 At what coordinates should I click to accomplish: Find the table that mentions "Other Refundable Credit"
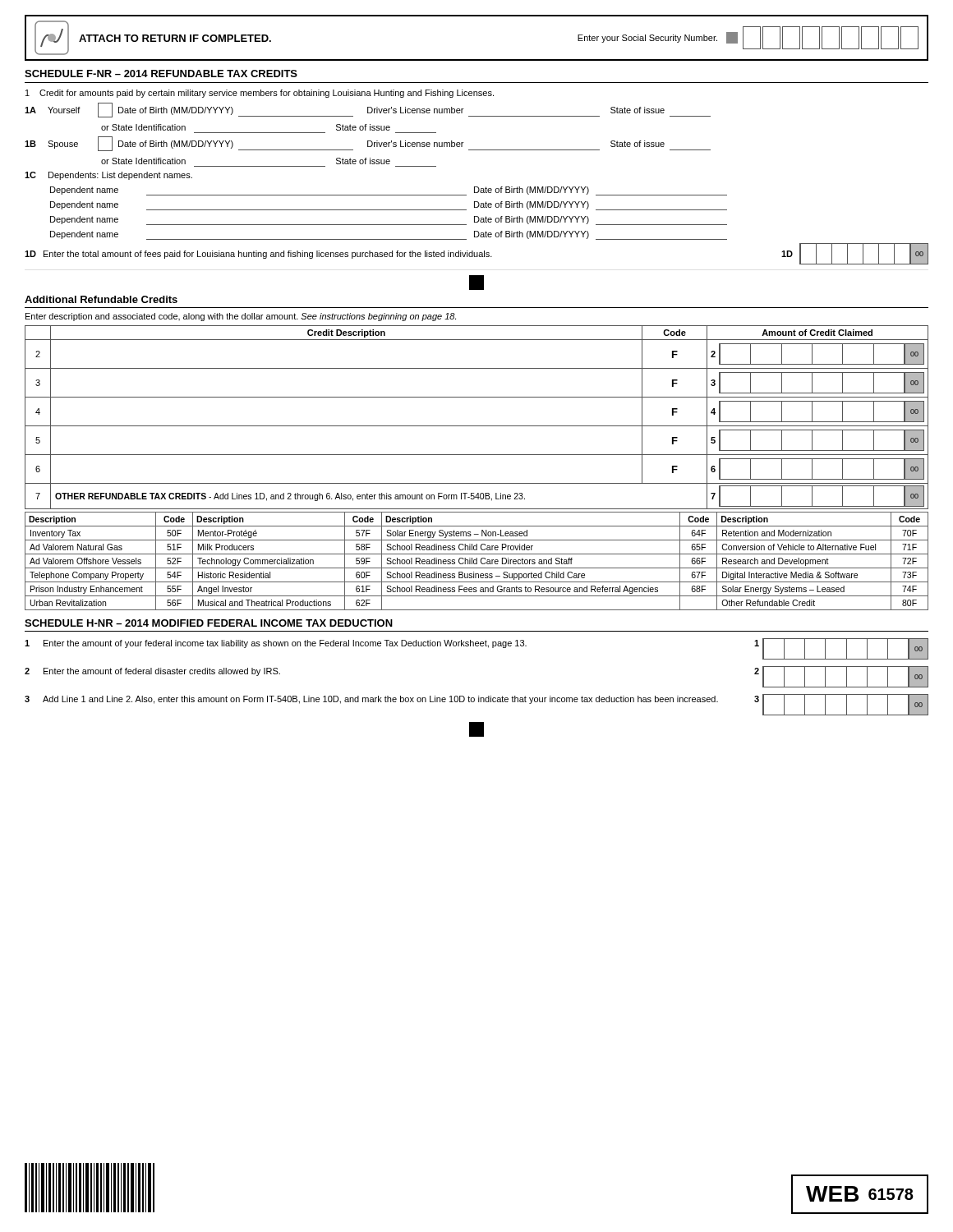click(x=476, y=561)
